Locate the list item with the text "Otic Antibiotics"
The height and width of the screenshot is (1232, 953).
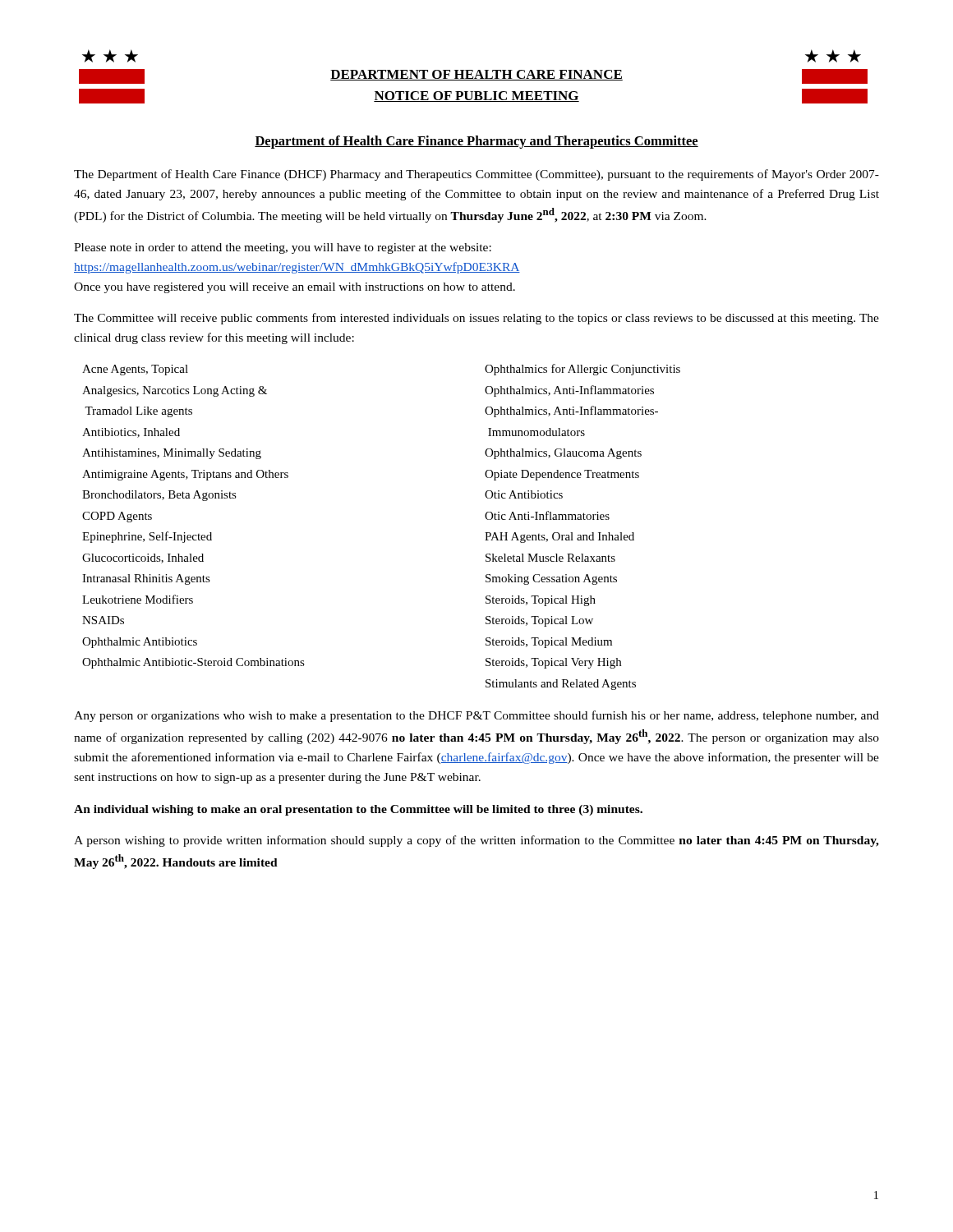524,495
